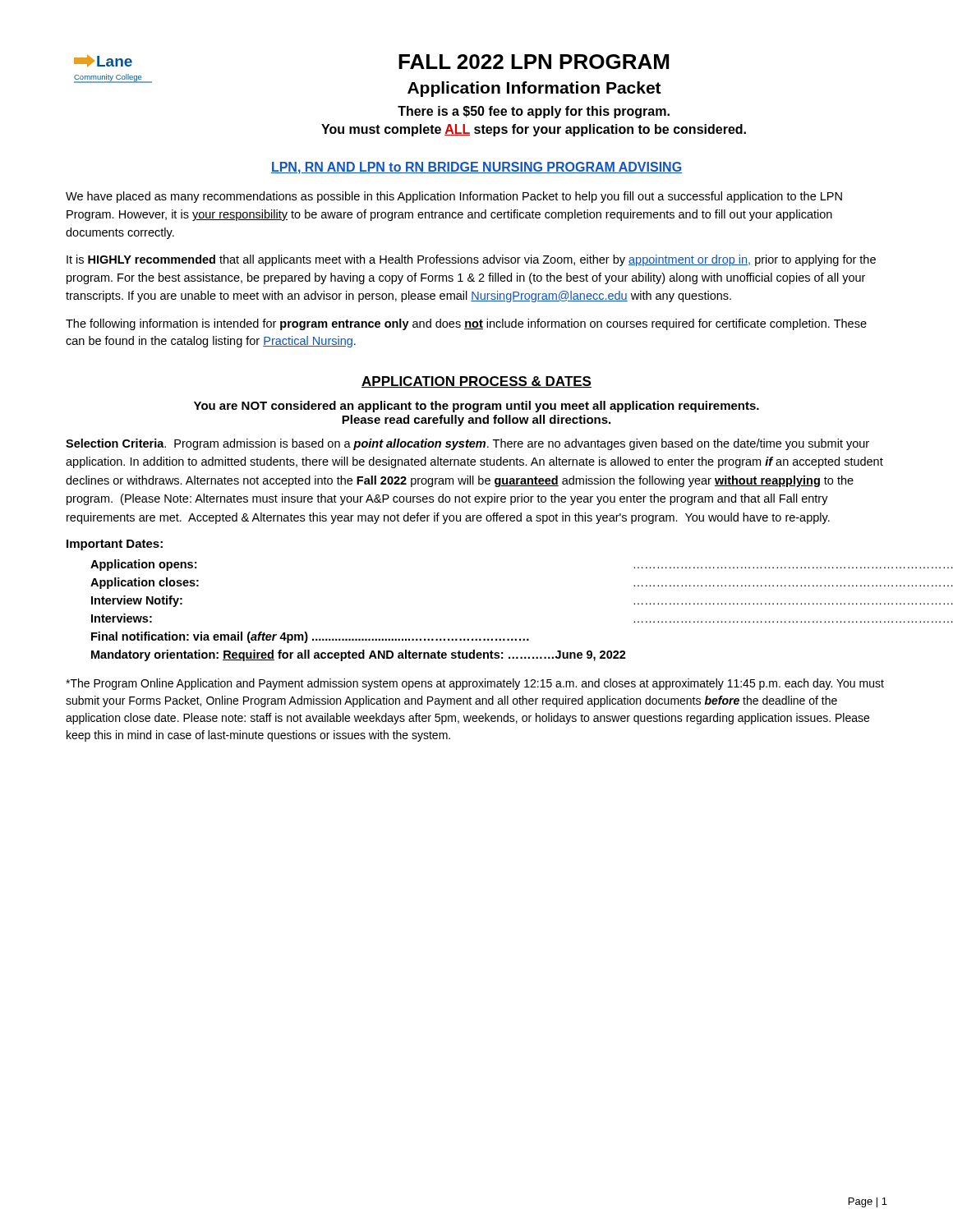Viewport: 953px width, 1232px height.
Task: Click on the text block that says "There is a $50 fee to"
Action: pyautogui.click(x=534, y=111)
